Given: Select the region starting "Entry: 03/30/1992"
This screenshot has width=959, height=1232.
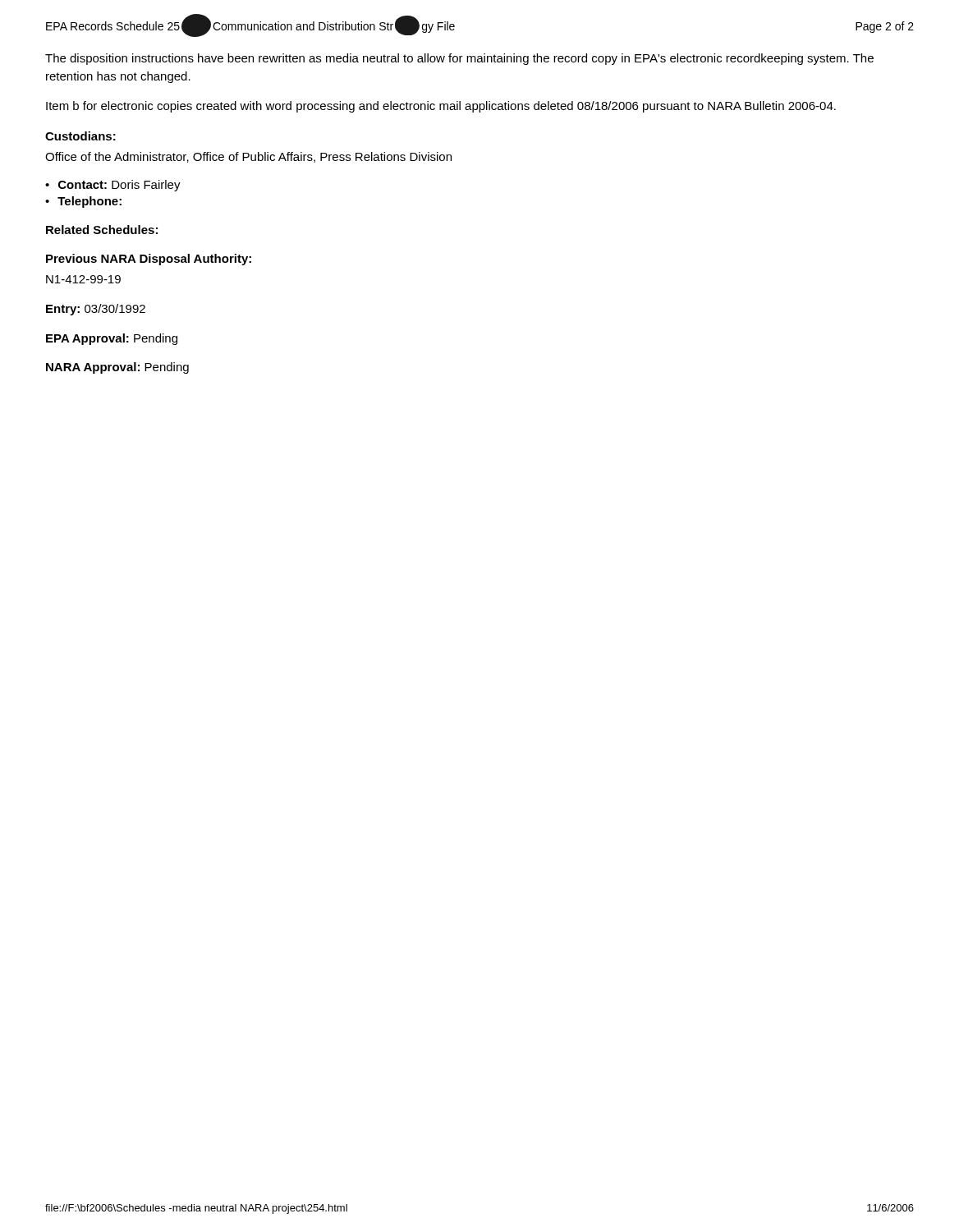Looking at the screenshot, I should 95,308.
